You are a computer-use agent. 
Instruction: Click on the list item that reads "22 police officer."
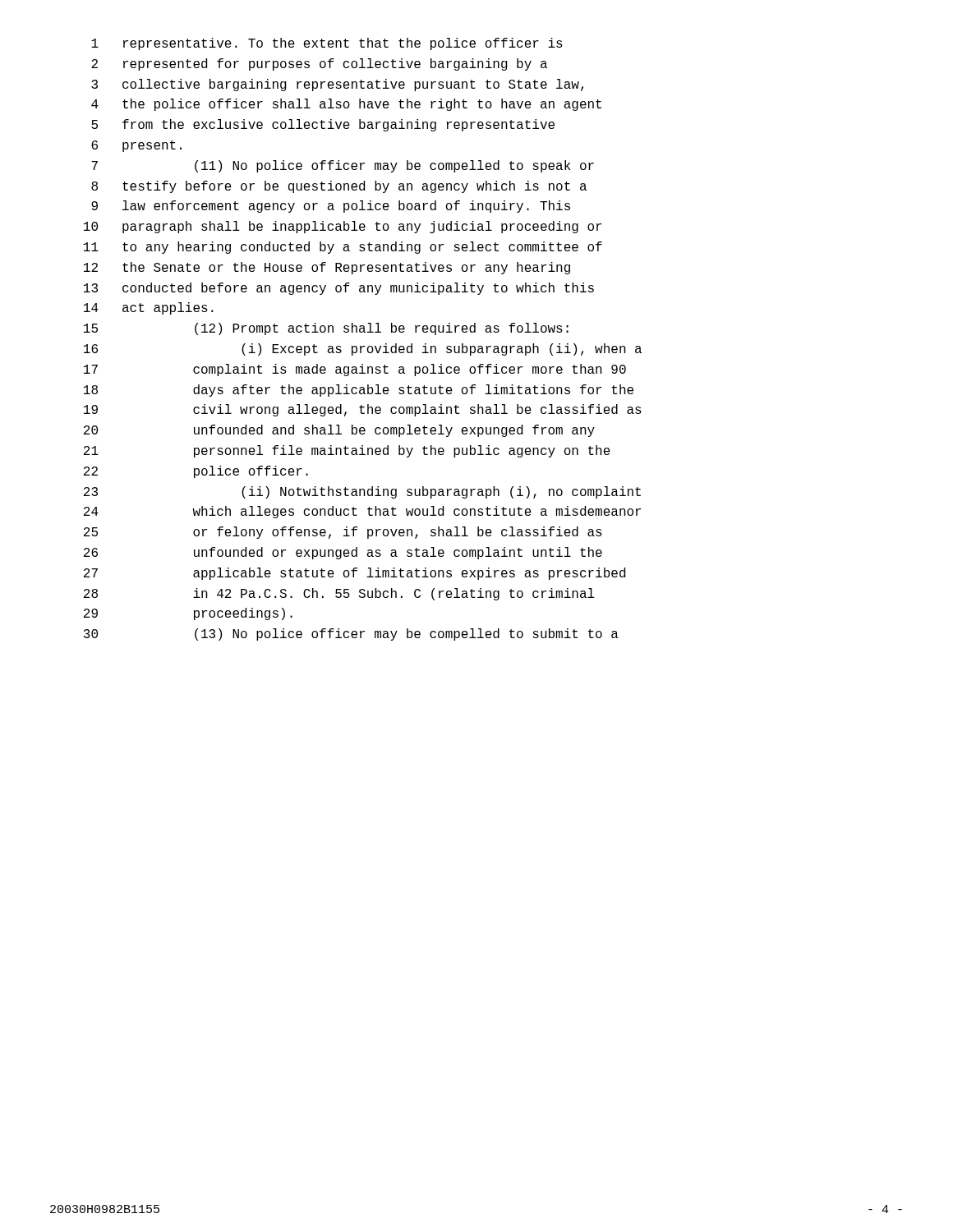196,472
